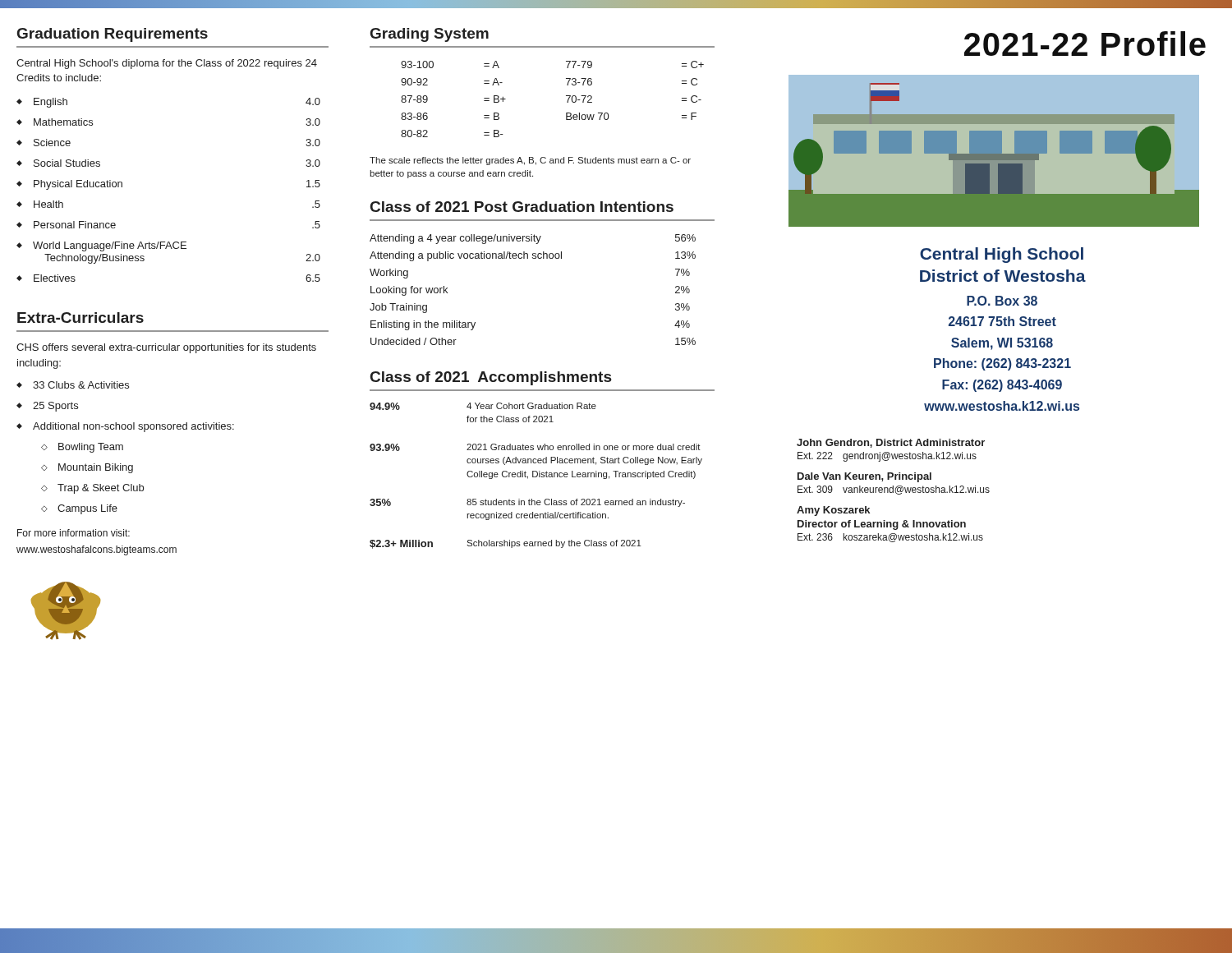The width and height of the screenshot is (1232, 953).
Task: Click on the region starting "Central High School's diploma for"
Action: (172, 71)
